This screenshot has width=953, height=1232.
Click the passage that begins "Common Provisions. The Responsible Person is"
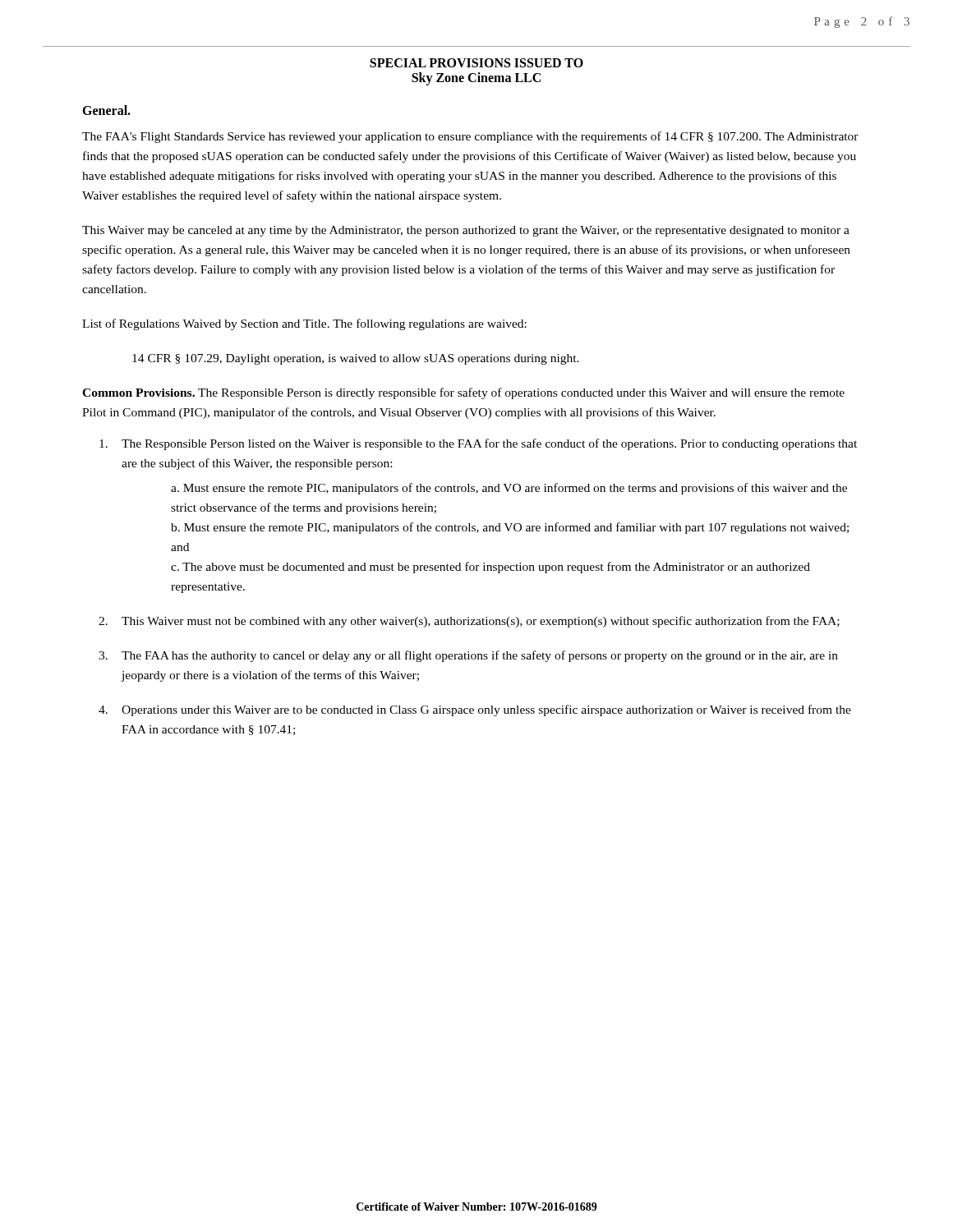point(463,402)
